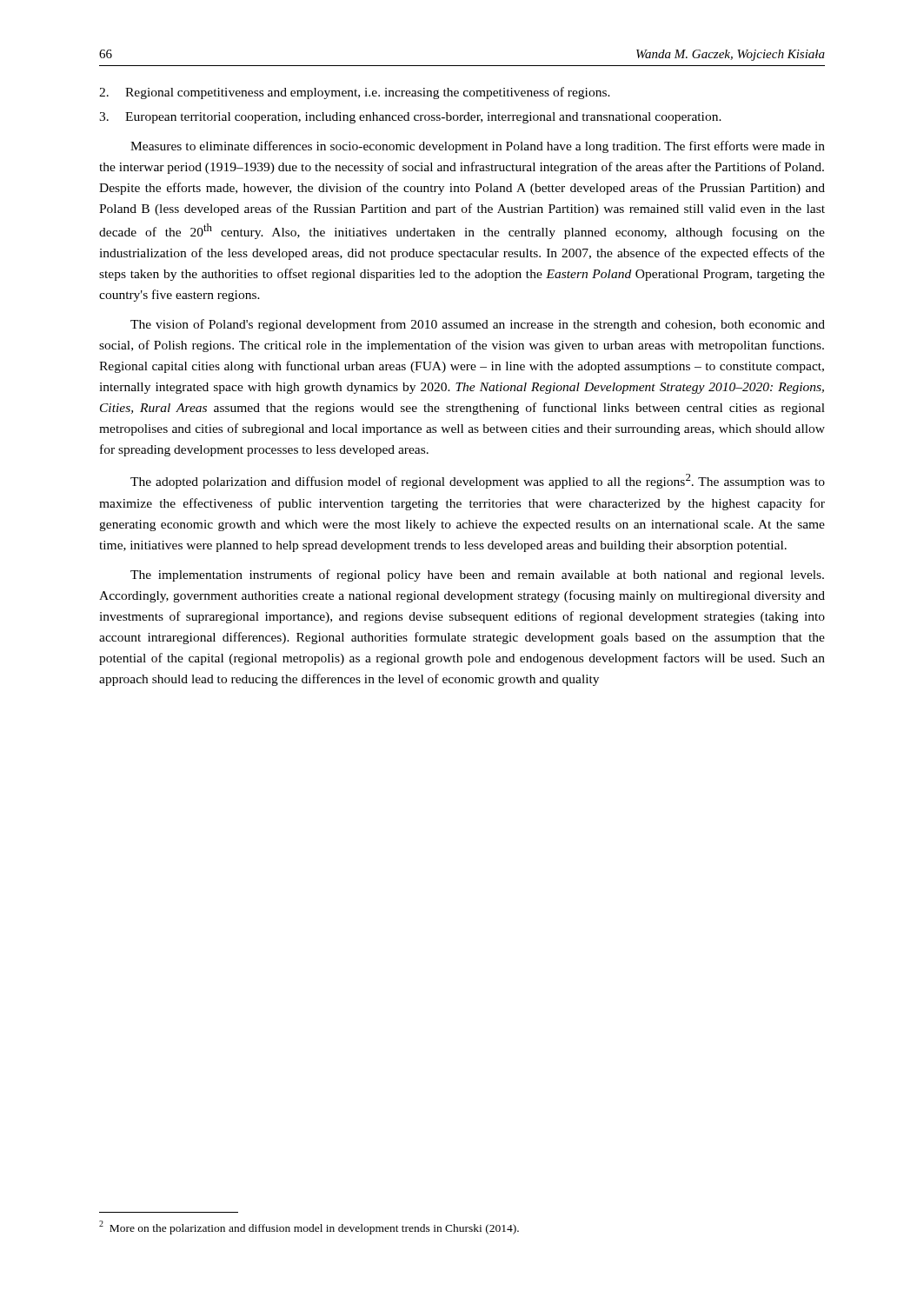Locate the list item containing "2. Regional competitiveness and employment, i.e. increasing the"
924x1304 pixels.
pos(462,92)
